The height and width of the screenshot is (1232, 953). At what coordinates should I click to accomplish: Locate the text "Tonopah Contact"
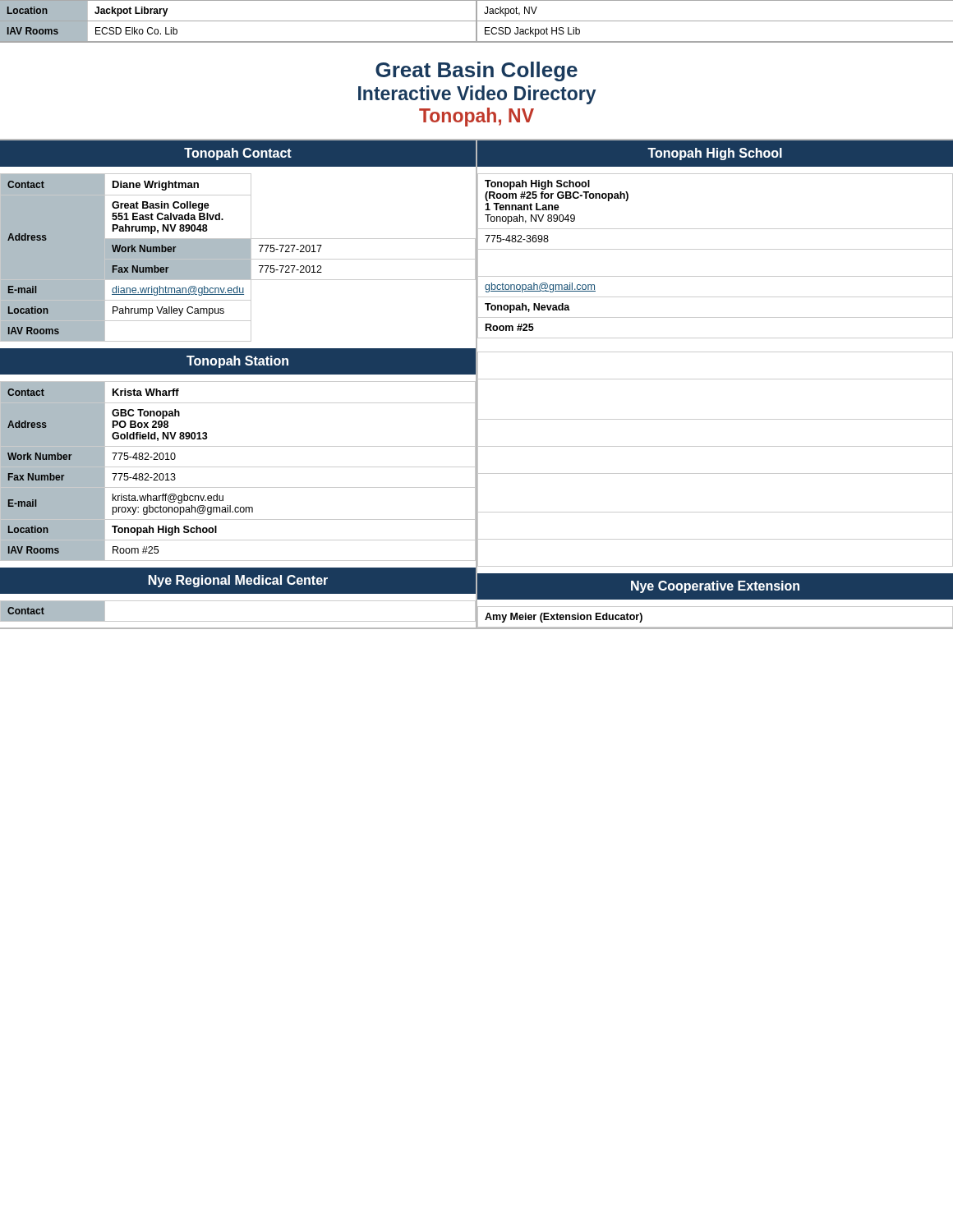pos(238,153)
